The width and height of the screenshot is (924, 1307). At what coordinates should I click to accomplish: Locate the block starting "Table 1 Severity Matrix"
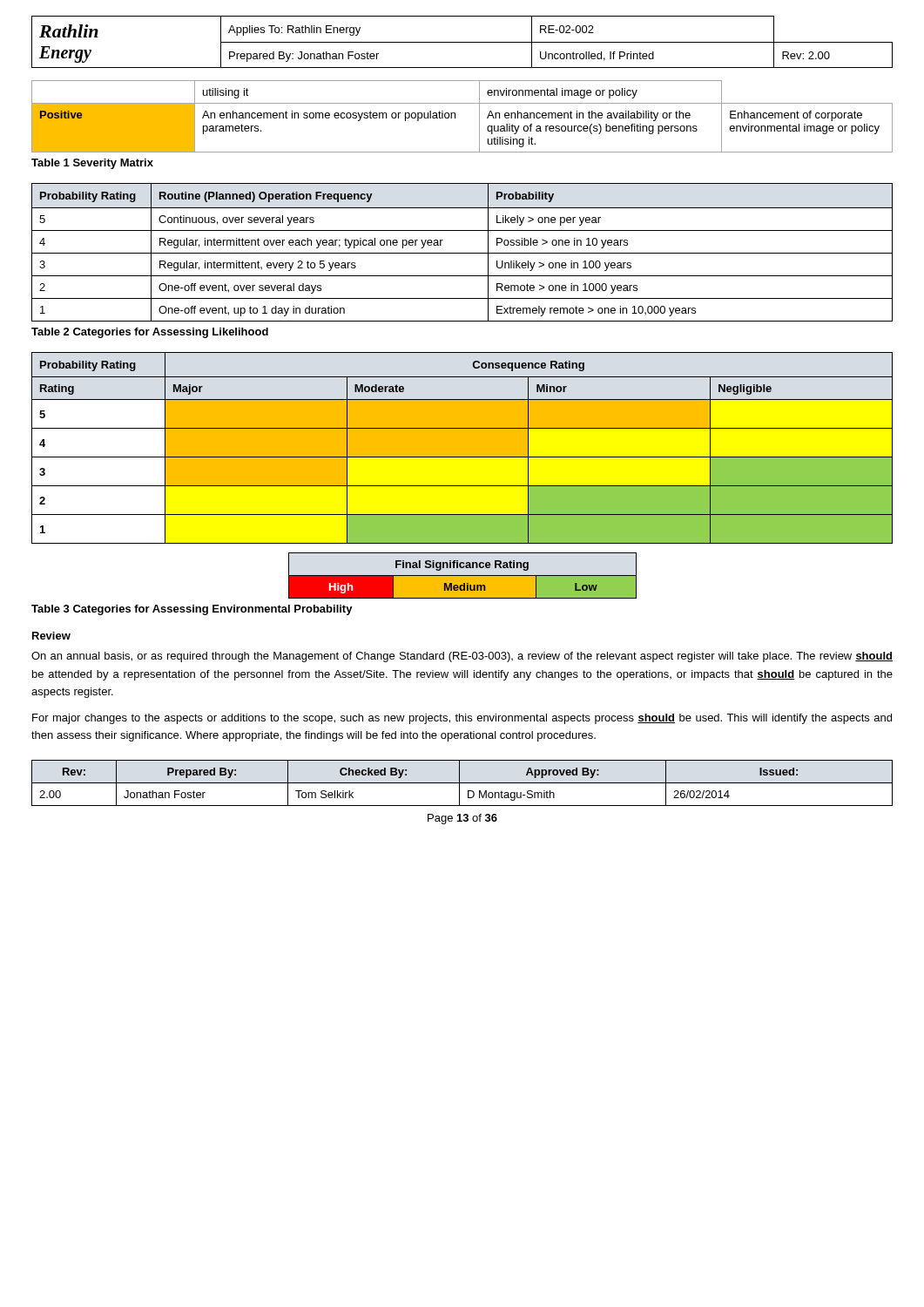point(92,163)
